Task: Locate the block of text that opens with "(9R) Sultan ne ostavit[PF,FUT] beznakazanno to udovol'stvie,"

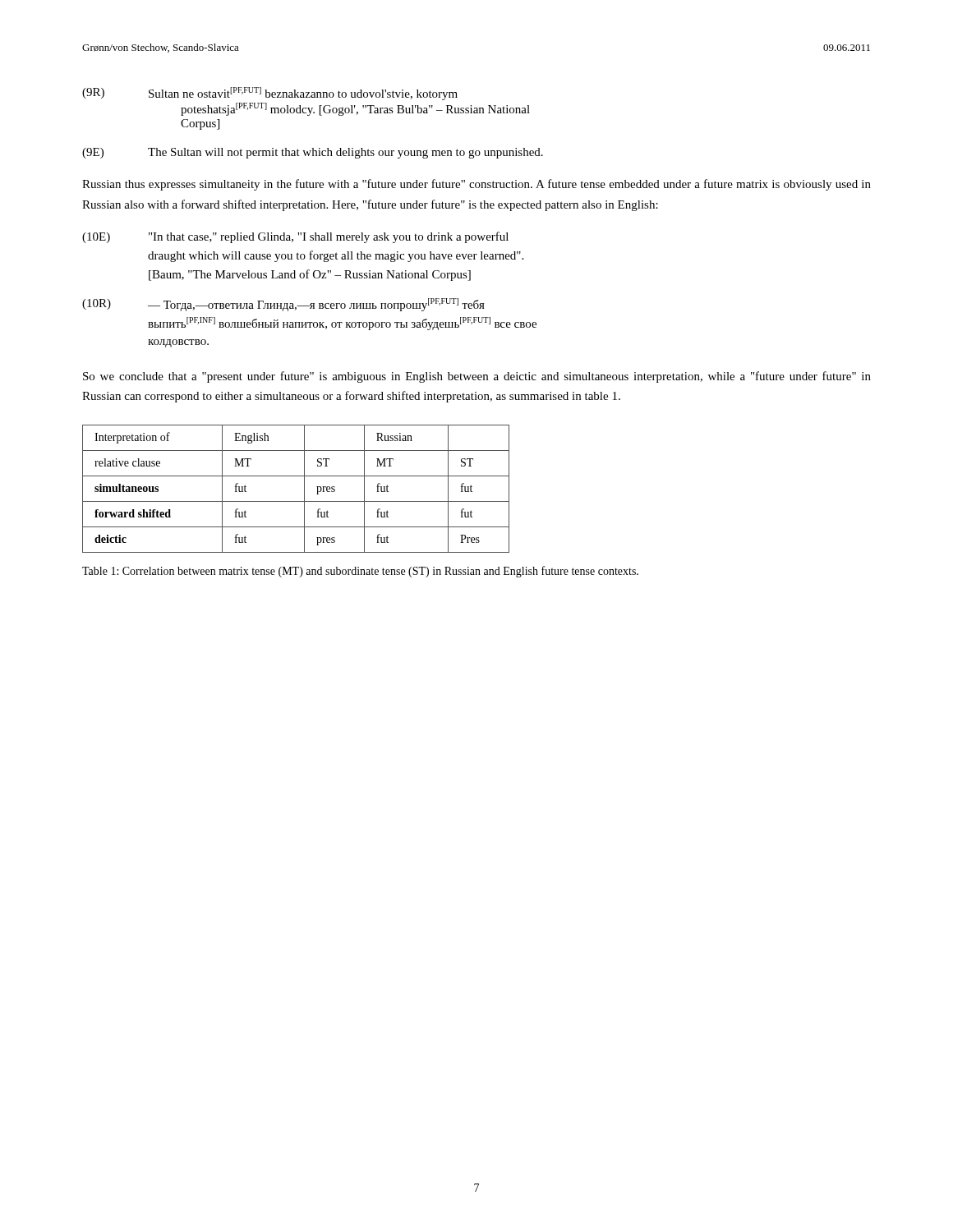Action: click(476, 108)
